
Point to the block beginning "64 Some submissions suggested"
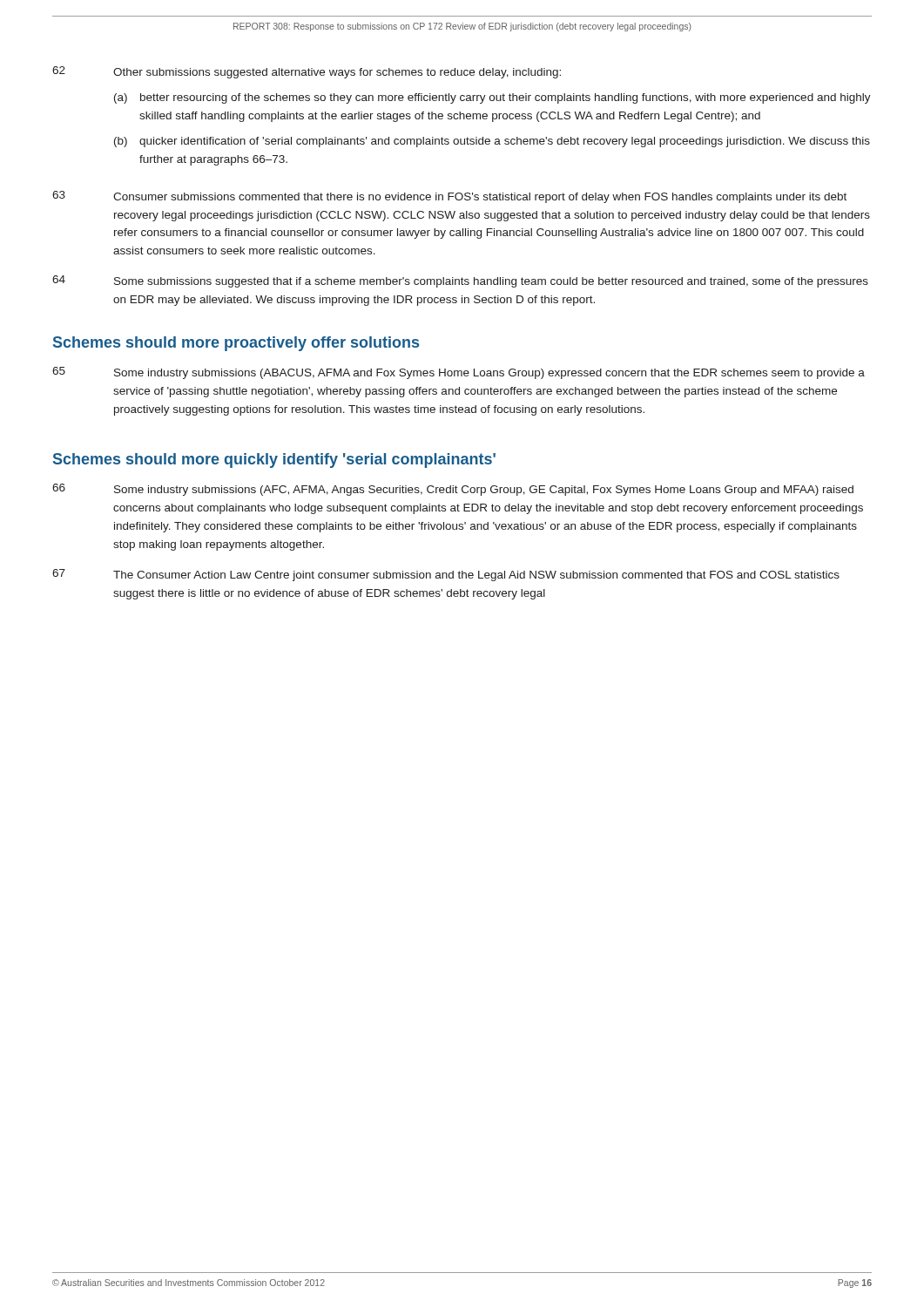(x=462, y=291)
